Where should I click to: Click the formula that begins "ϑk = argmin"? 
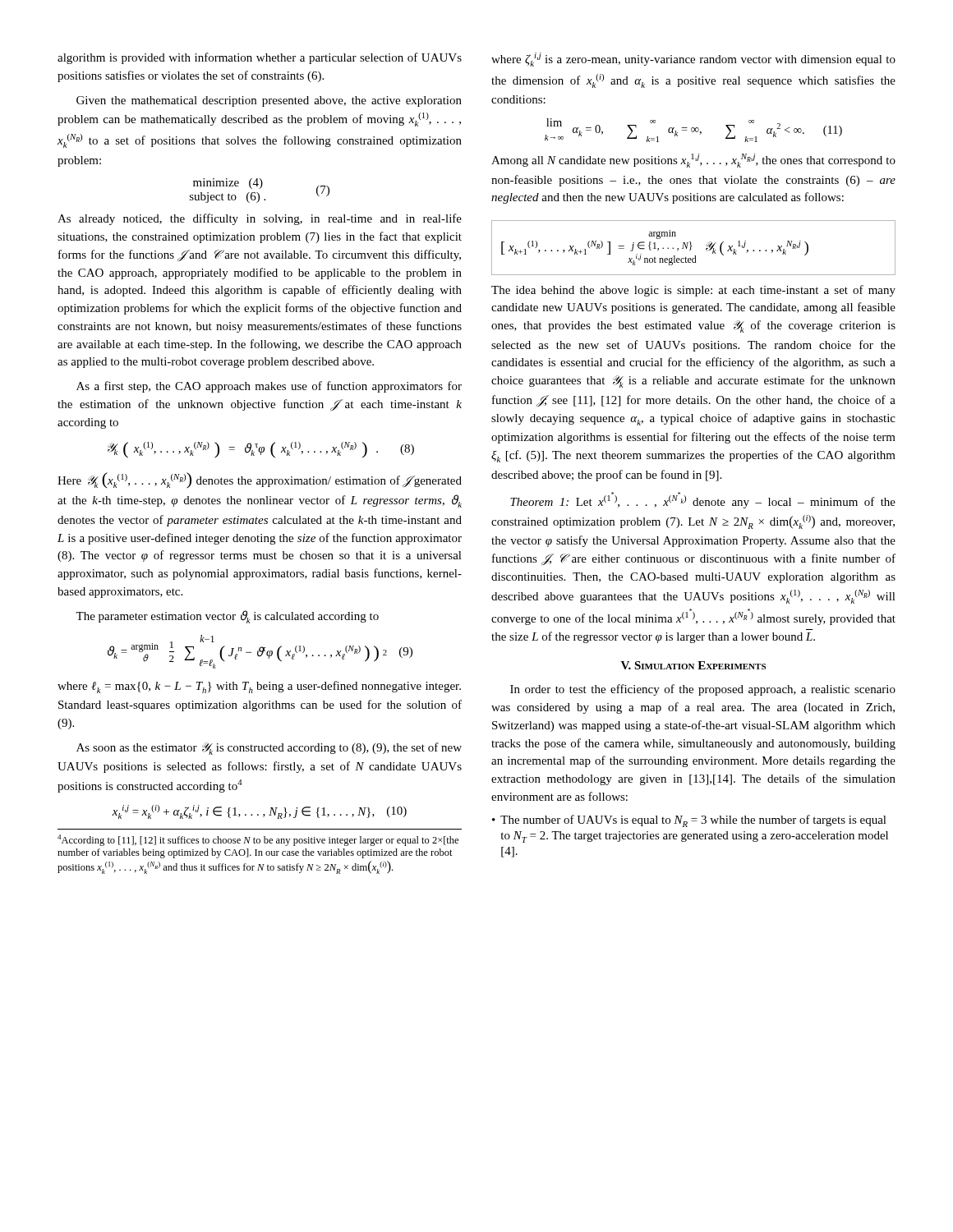click(260, 652)
